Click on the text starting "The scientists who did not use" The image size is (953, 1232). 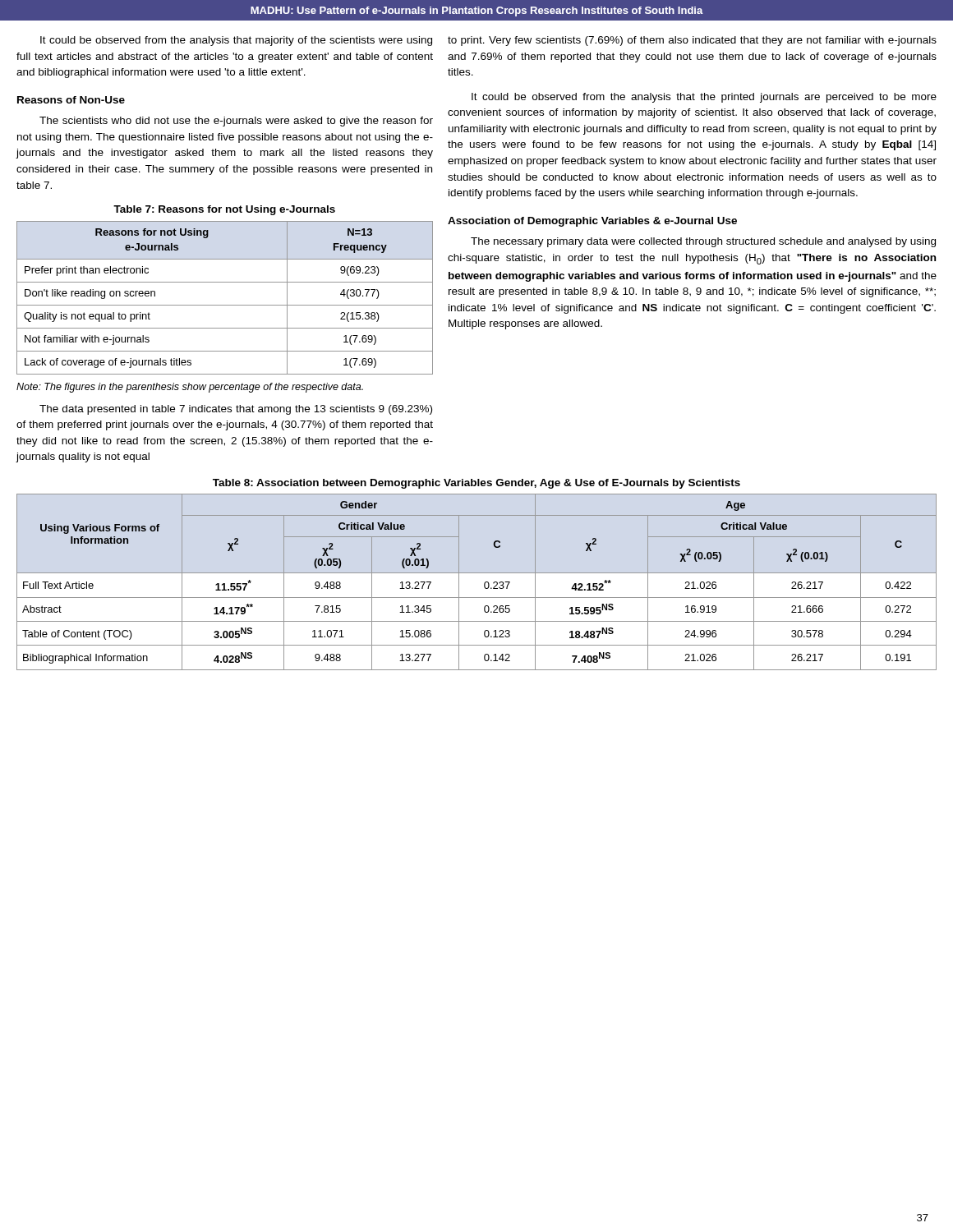(225, 153)
